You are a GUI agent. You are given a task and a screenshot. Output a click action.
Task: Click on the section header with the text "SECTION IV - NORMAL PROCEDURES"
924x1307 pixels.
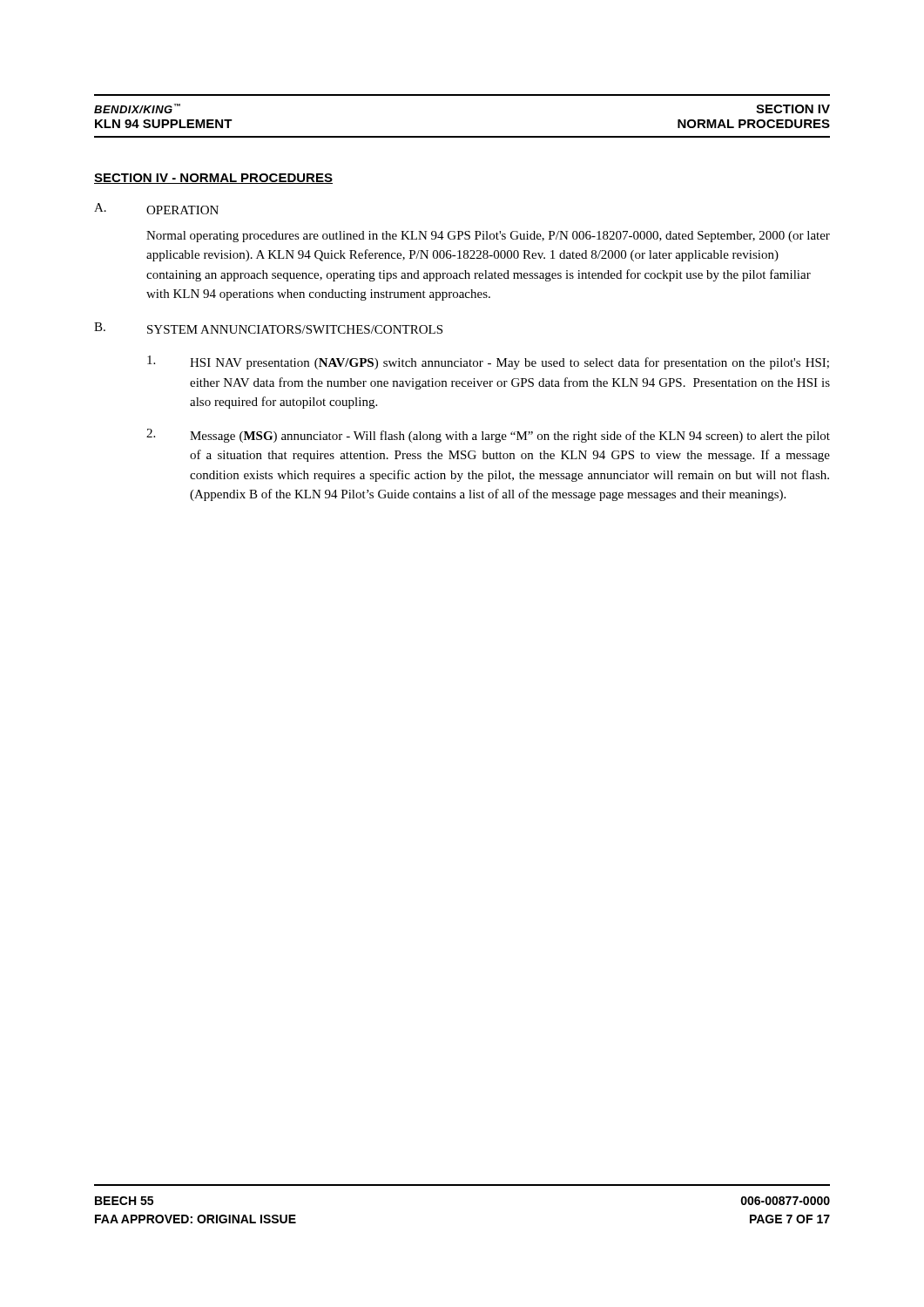(x=213, y=177)
